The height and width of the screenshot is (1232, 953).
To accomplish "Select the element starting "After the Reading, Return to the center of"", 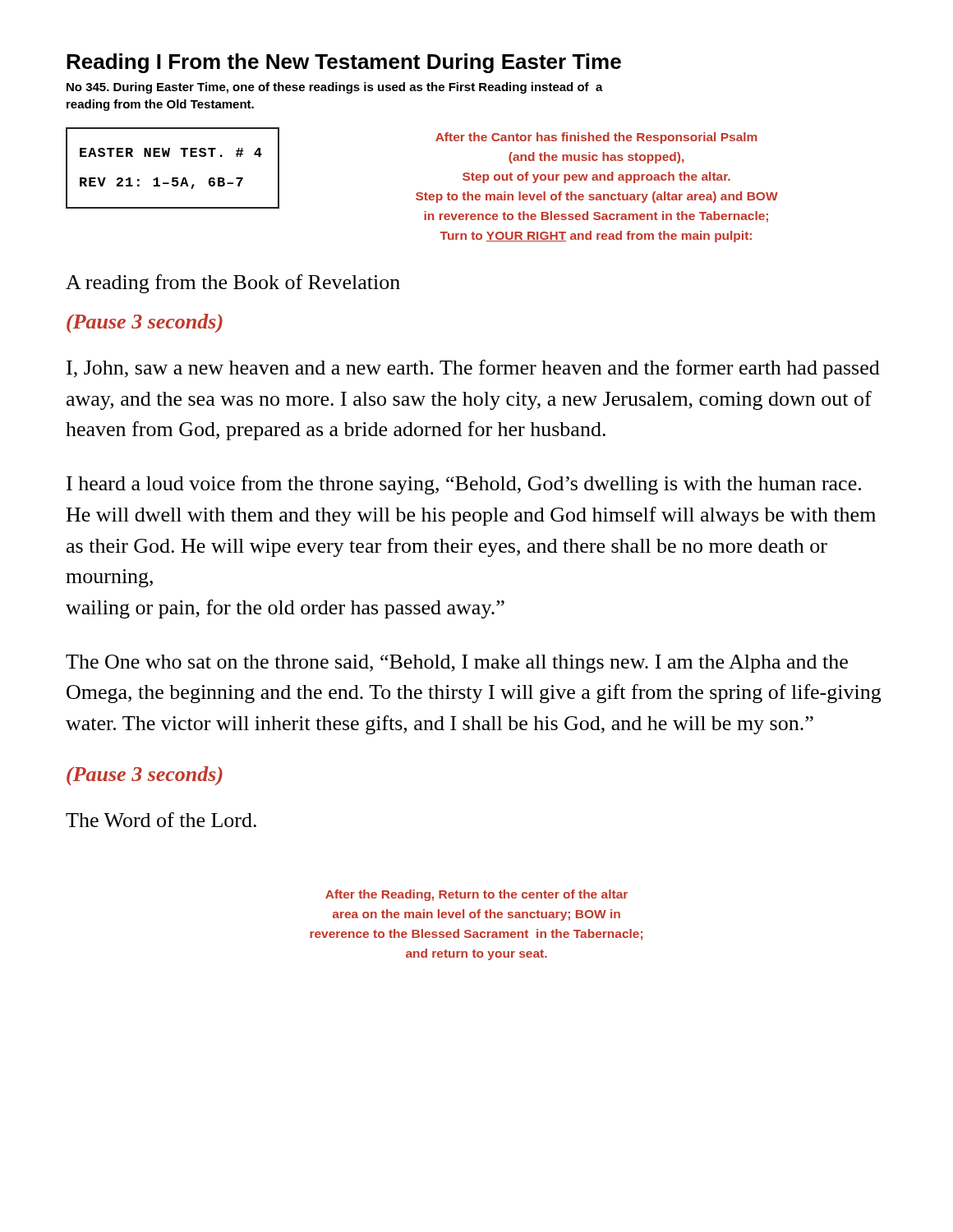I will pos(476,924).
